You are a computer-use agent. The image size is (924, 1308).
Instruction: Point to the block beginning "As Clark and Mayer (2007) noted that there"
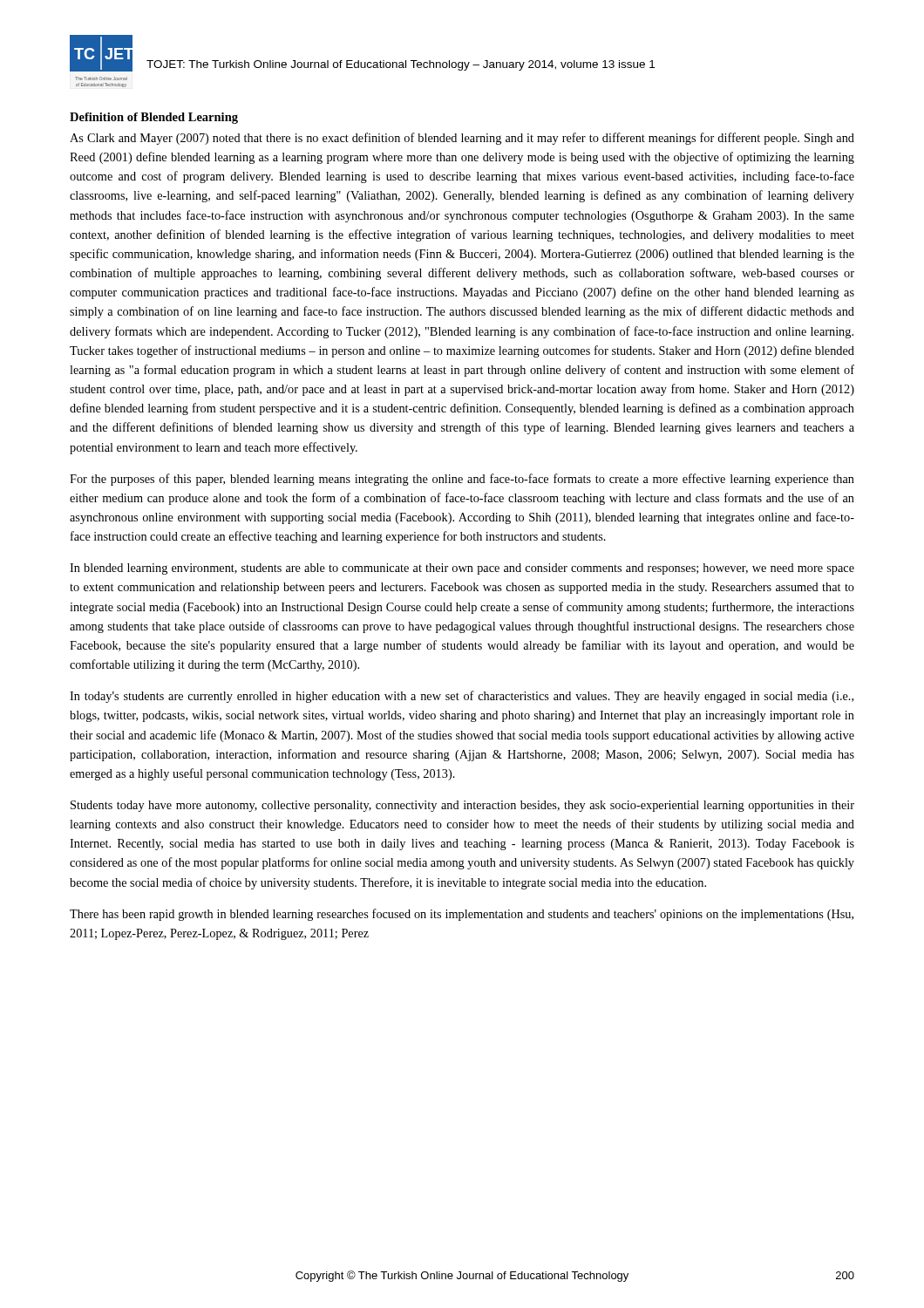[x=462, y=292]
